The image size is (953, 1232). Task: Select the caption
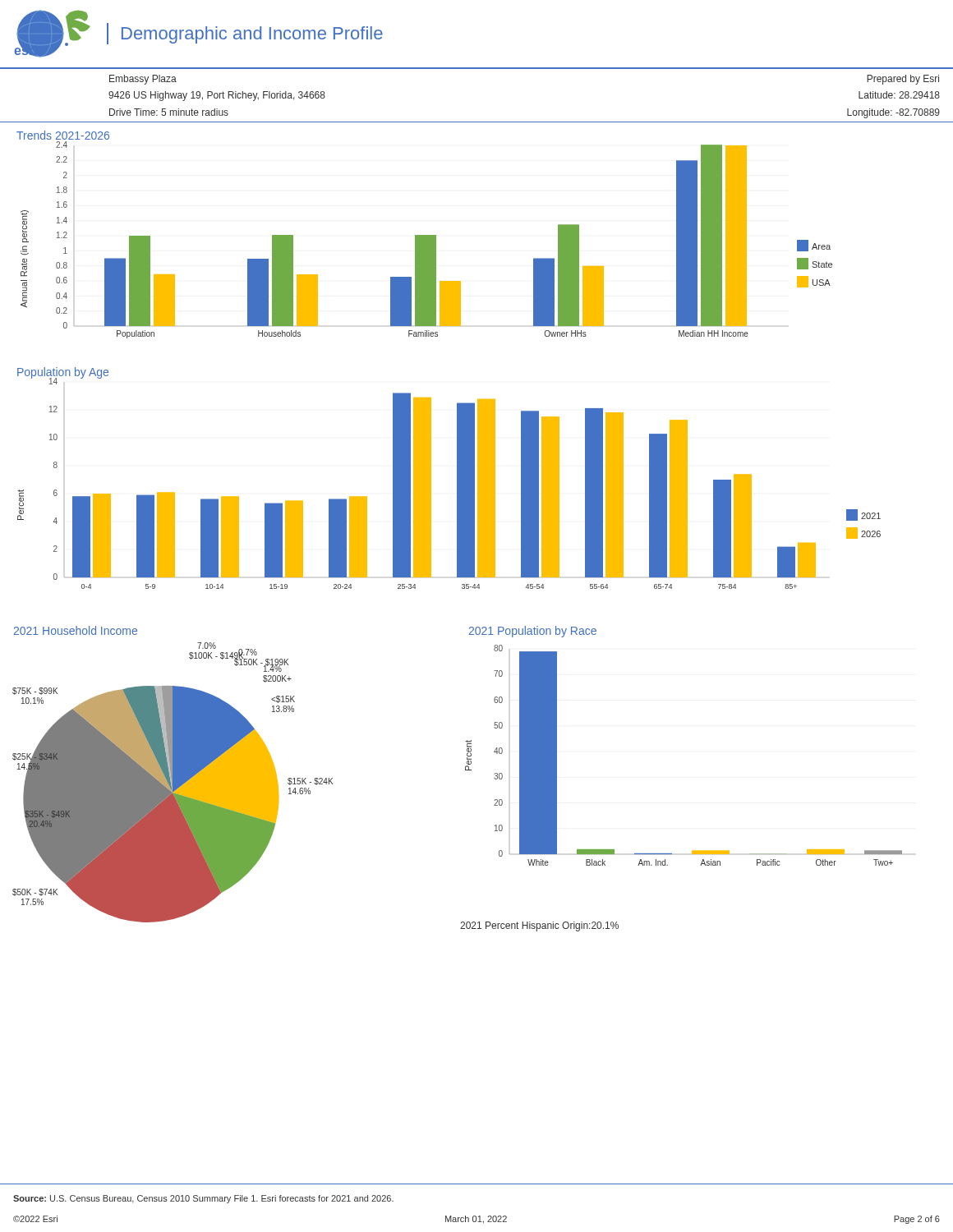540,926
